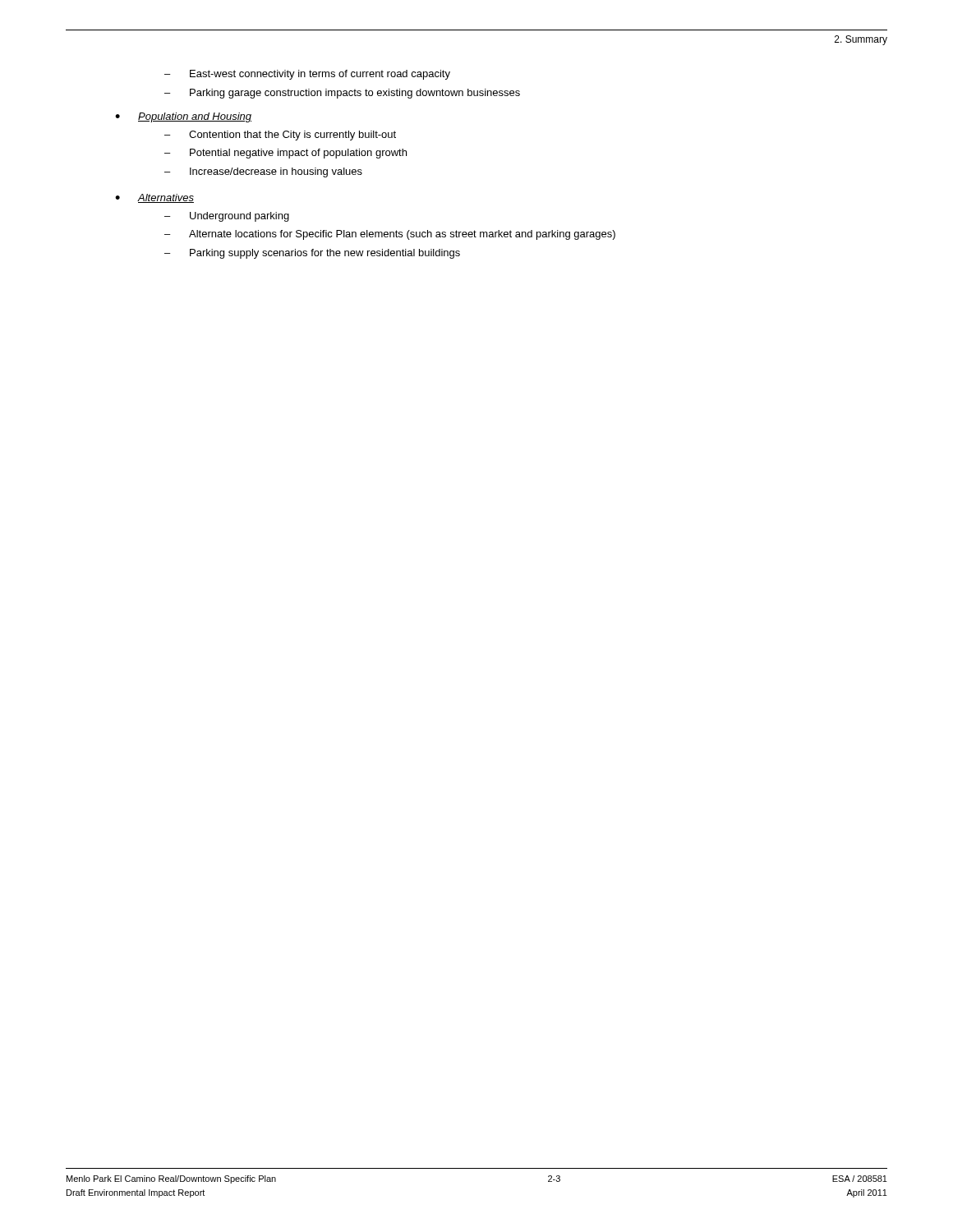The height and width of the screenshot is (1232, 953).
Task: Click on the text starting "• Population and"
Action: [x=183, y=117]
